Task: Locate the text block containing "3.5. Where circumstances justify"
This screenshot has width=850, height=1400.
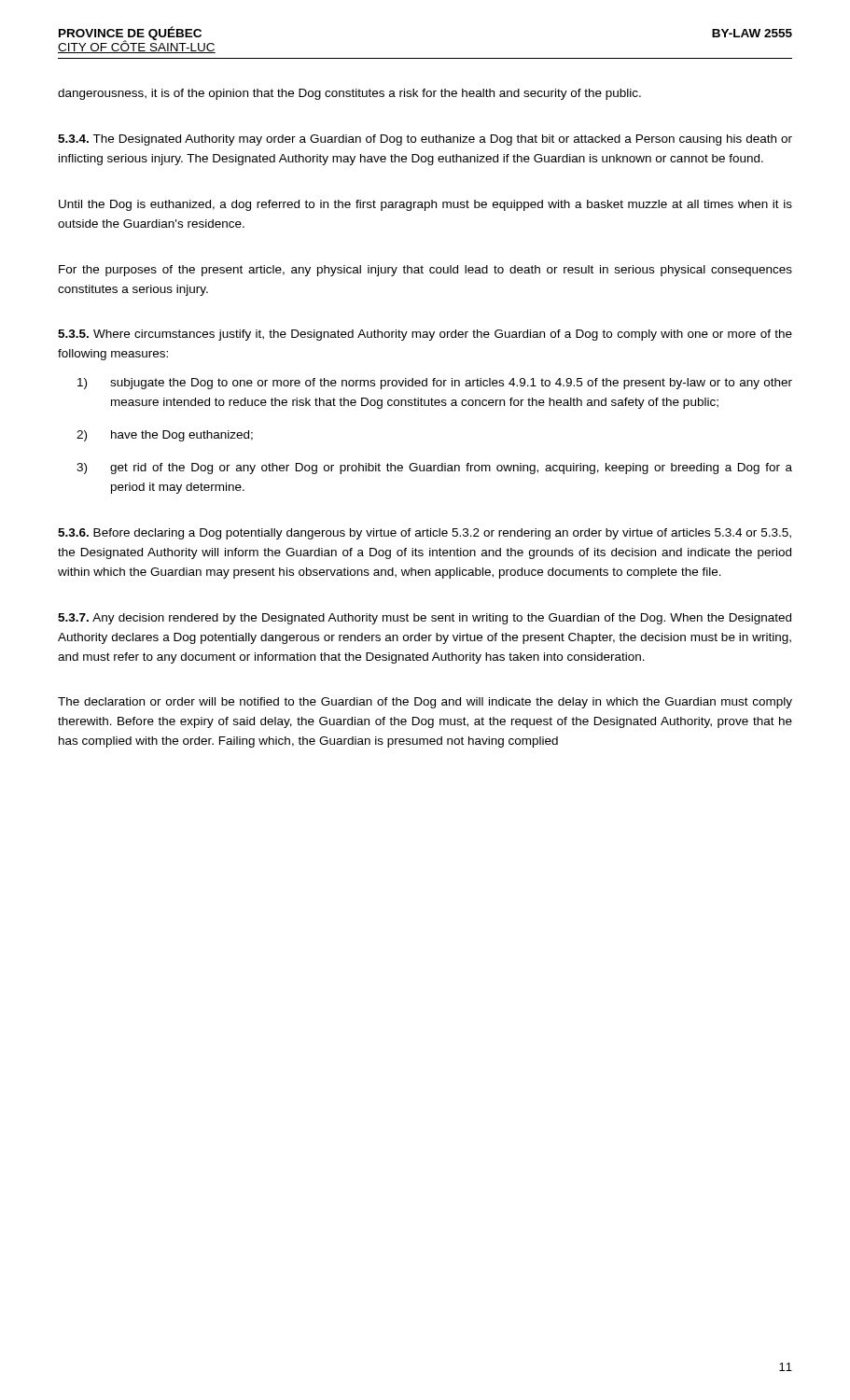Action: click(x=425, y=345)
